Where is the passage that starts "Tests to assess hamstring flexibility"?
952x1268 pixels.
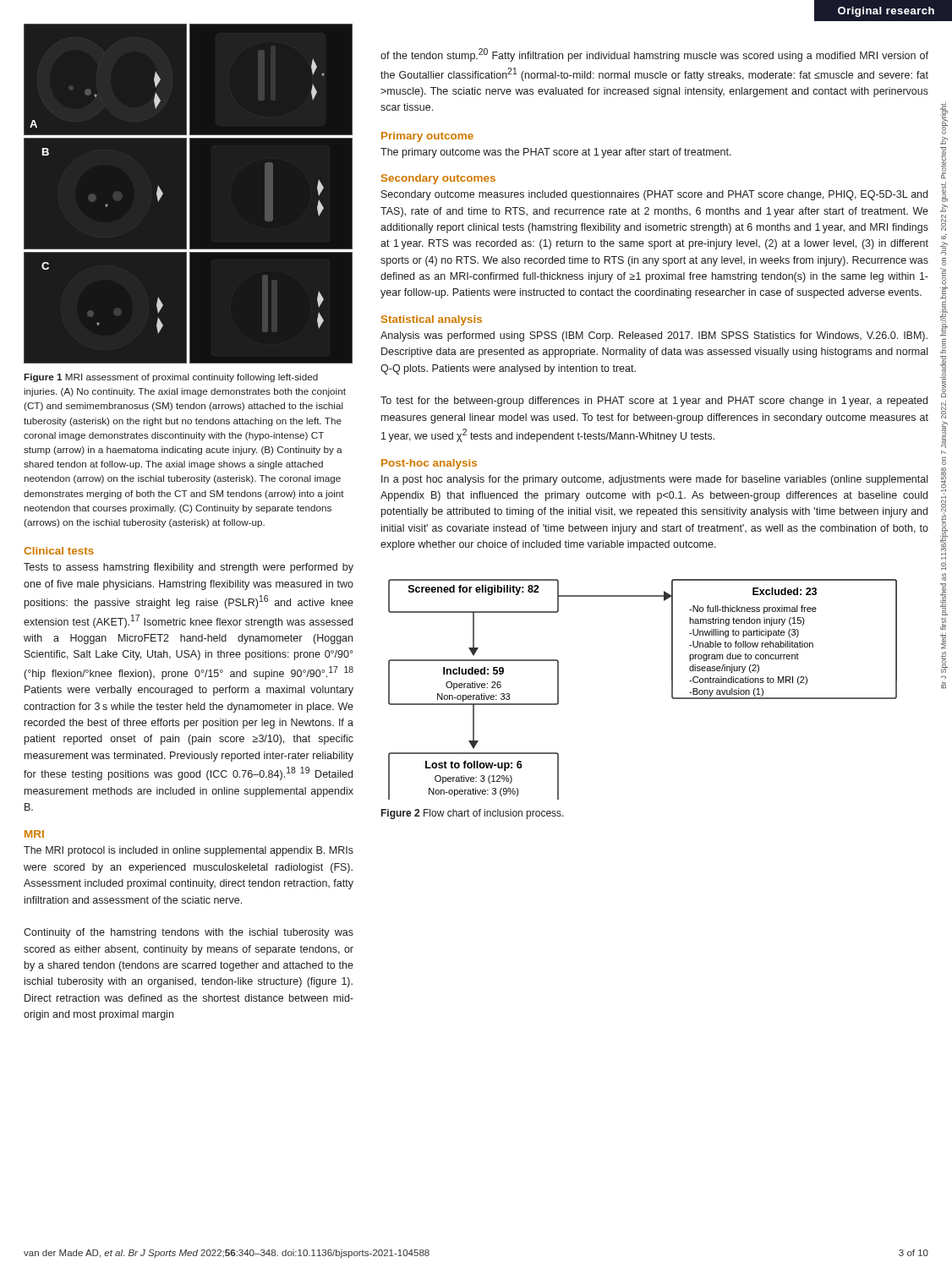[x=189, y=687]
